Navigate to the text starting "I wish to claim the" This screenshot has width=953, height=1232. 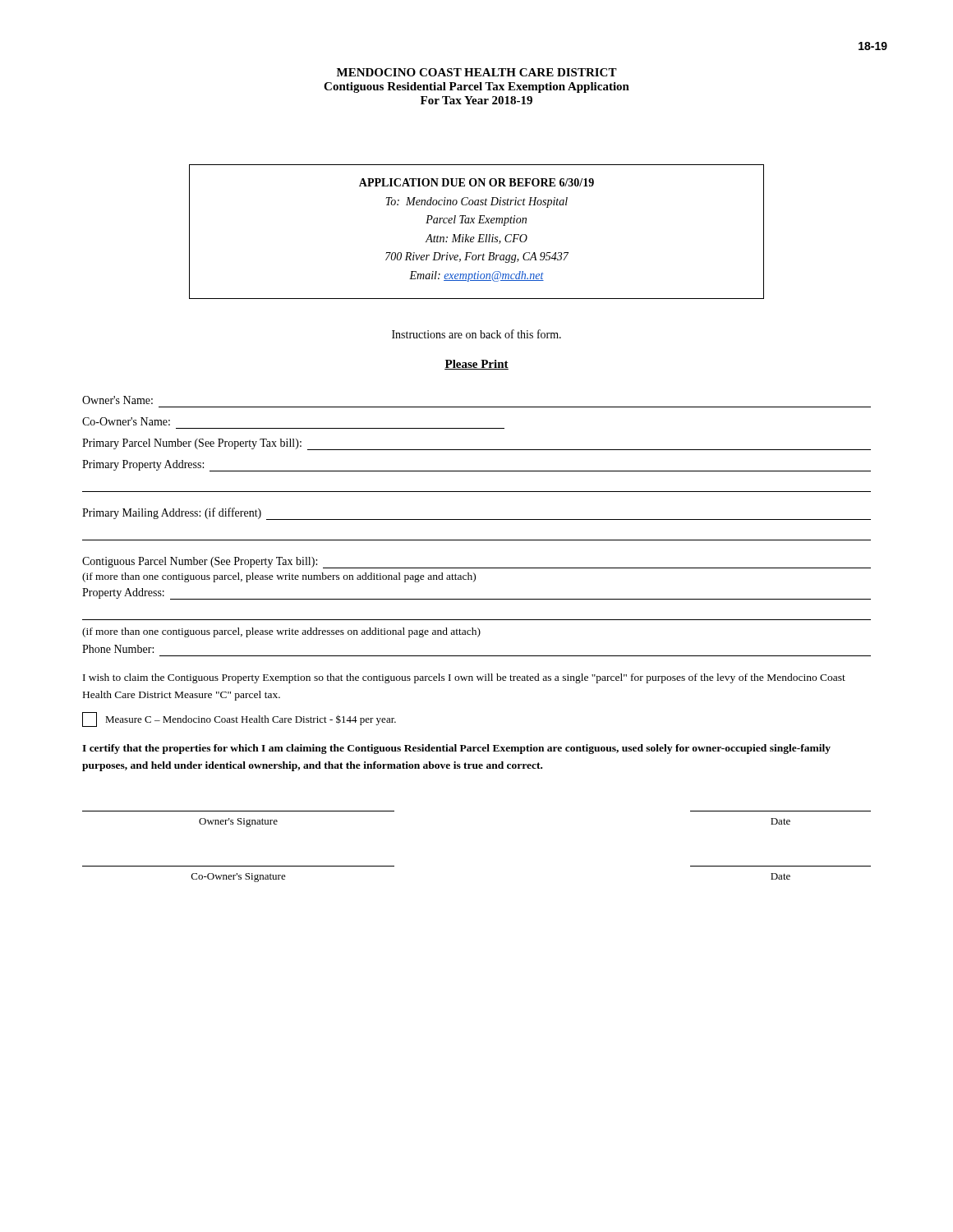pyautogui.click(x=464, y=686)
